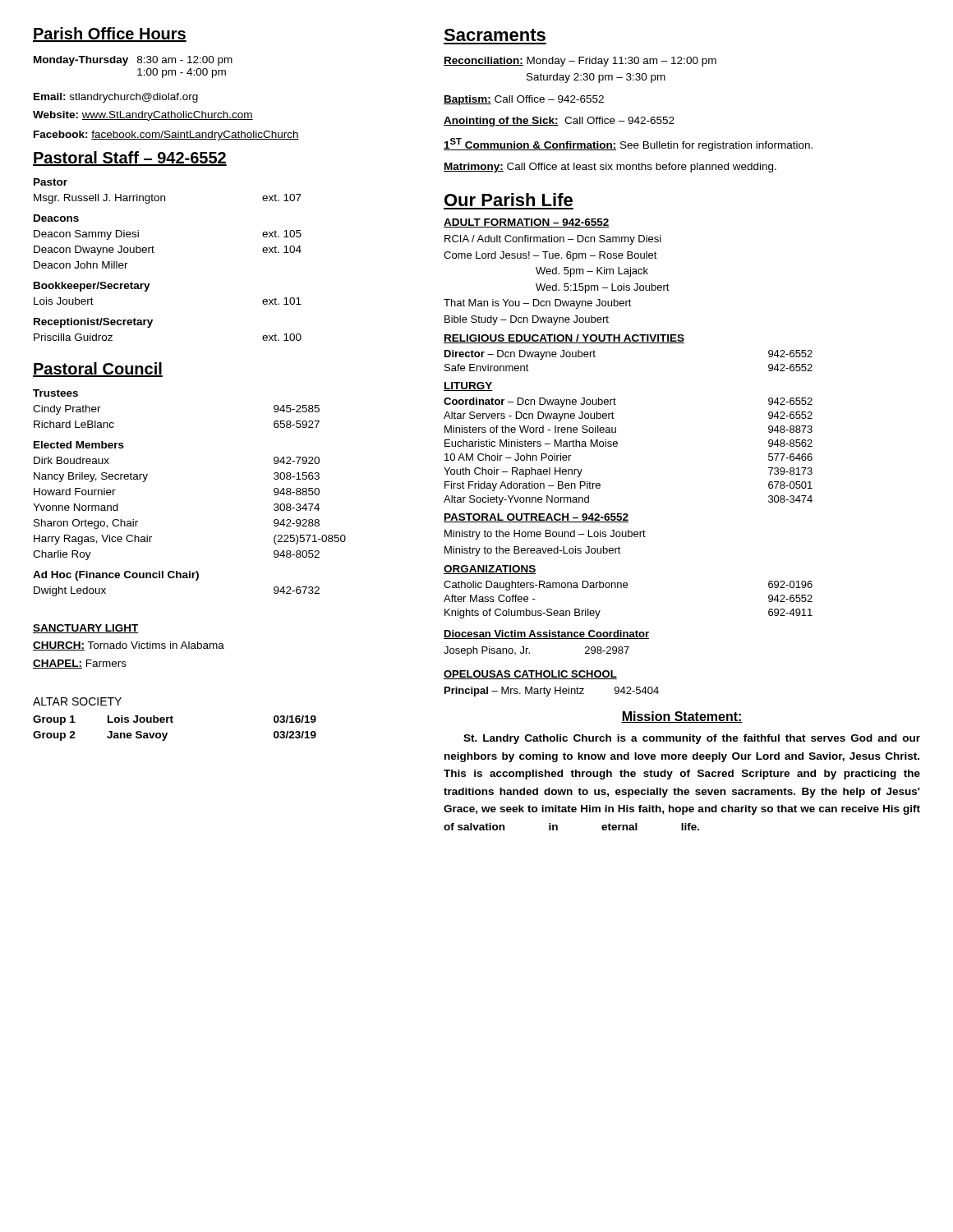953x1232 pixels.
Task: Locate the block starting "Email: stlandrychurch@diolaf.org Website:"
Action: click(143, 105)
